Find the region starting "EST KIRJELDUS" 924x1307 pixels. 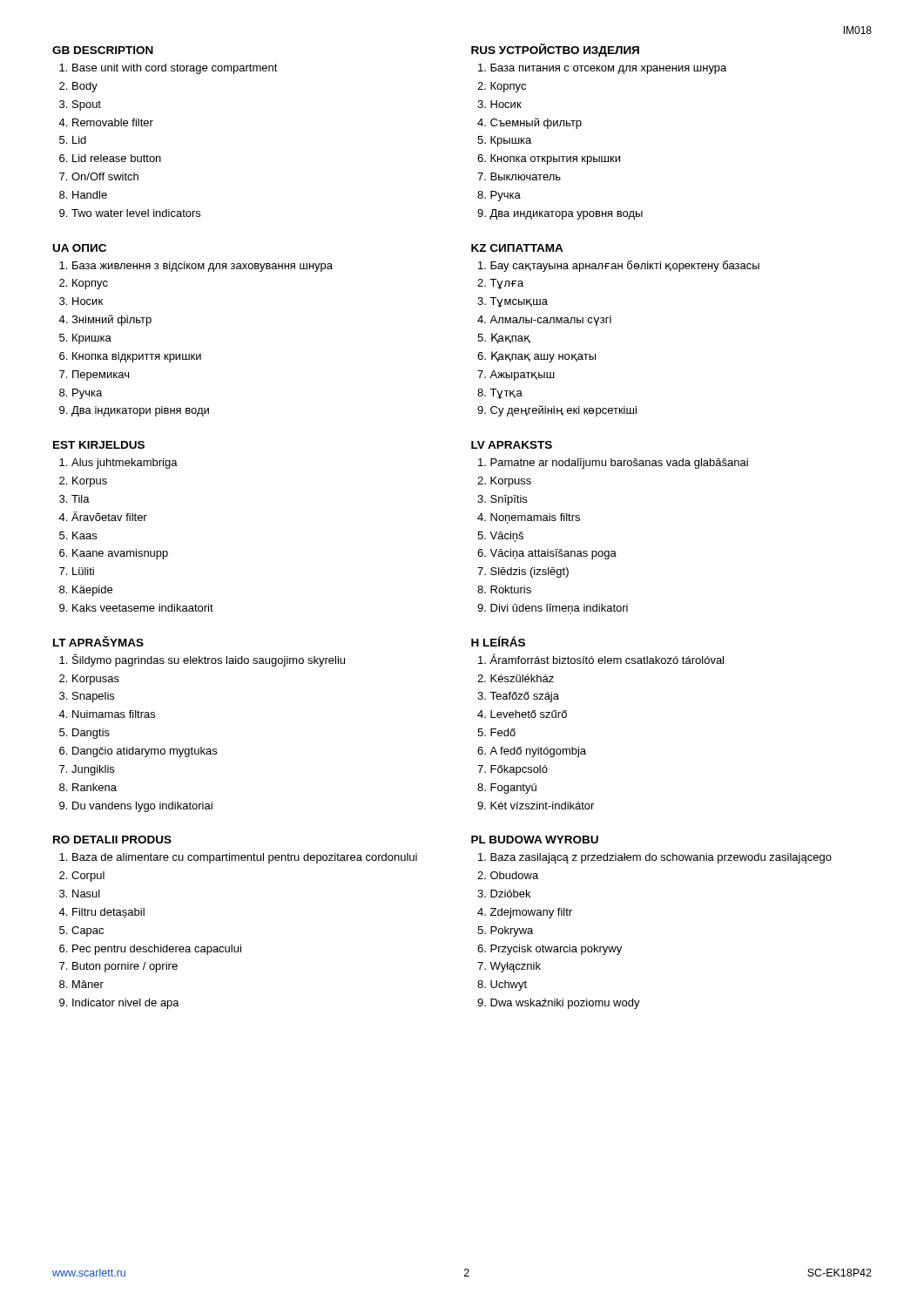click(x=99, y=445)
